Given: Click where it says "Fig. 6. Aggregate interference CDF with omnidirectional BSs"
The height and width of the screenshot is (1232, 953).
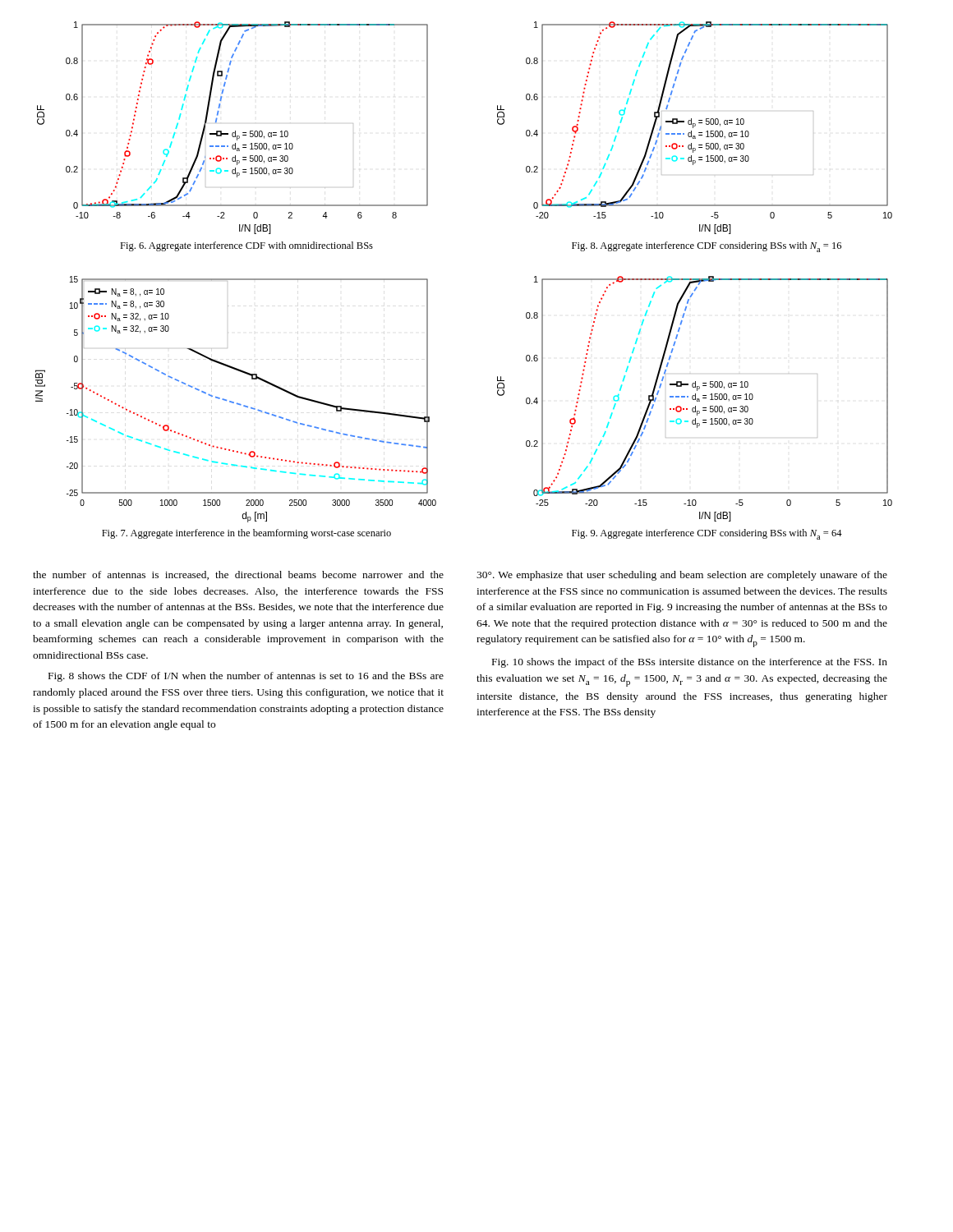Looking at the screenshot, I should 246,246.
